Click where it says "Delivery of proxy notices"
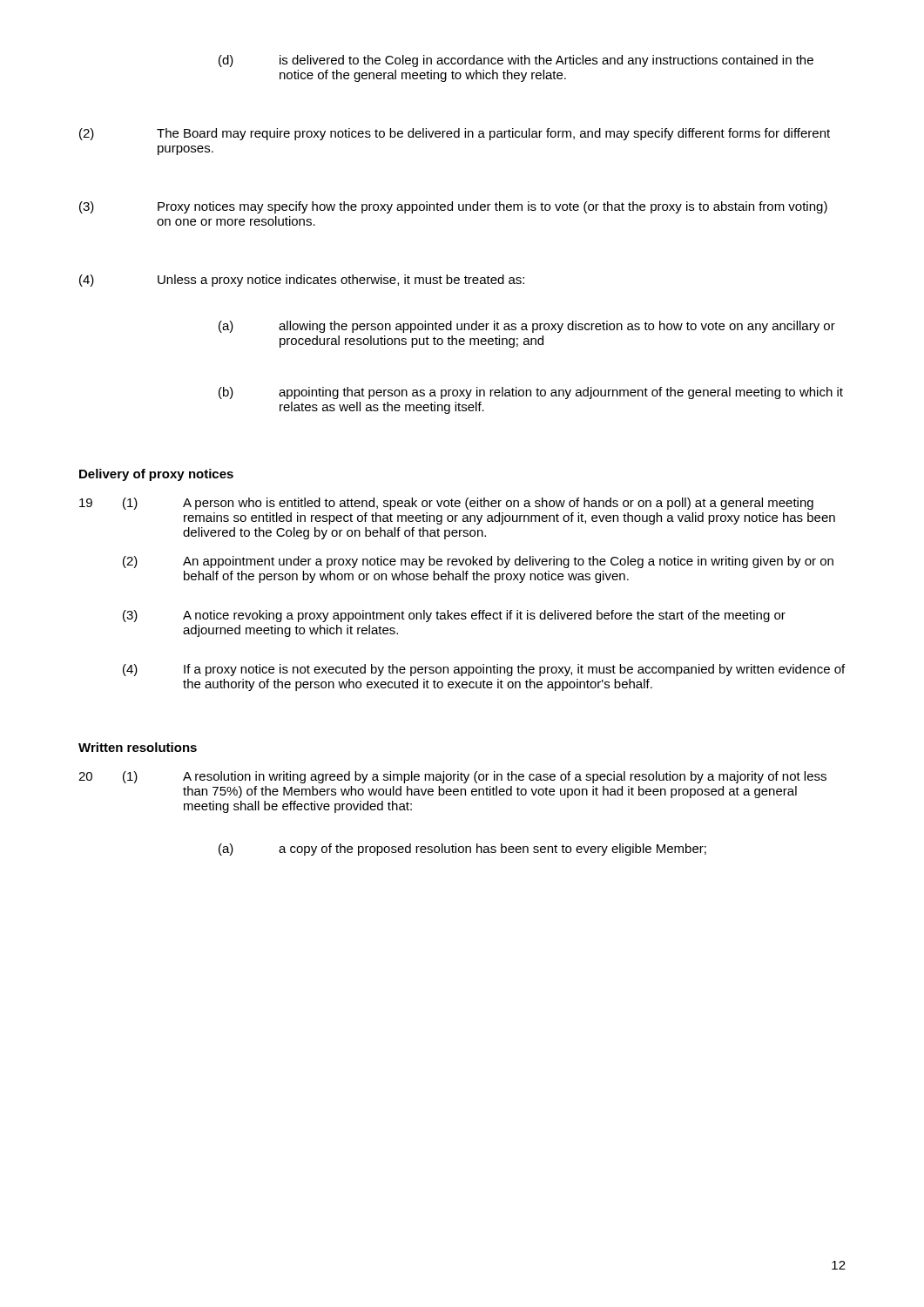 click(x=156, y=474)
